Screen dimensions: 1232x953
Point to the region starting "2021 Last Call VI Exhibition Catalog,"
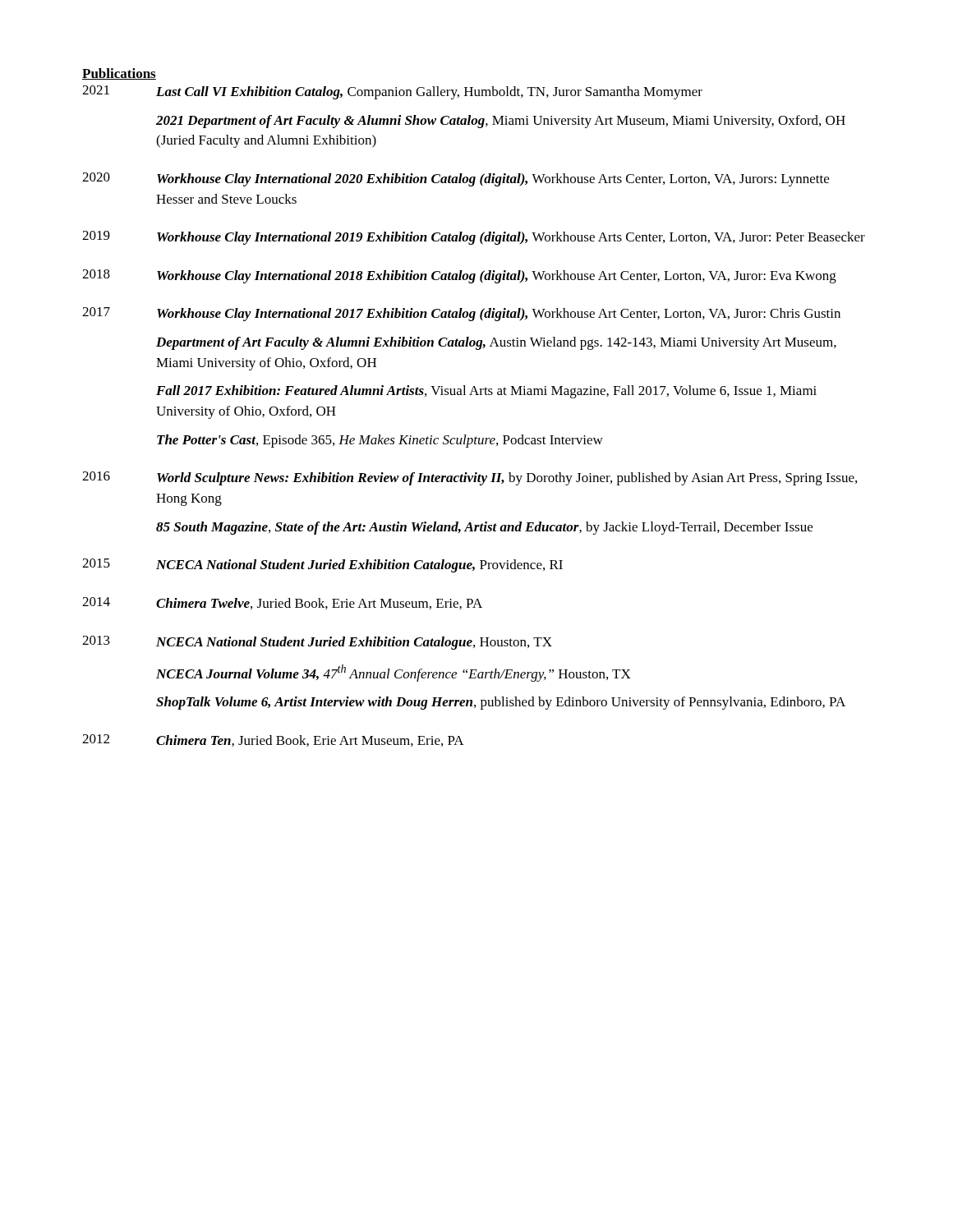pyautogui.click(x=476, y=117)
